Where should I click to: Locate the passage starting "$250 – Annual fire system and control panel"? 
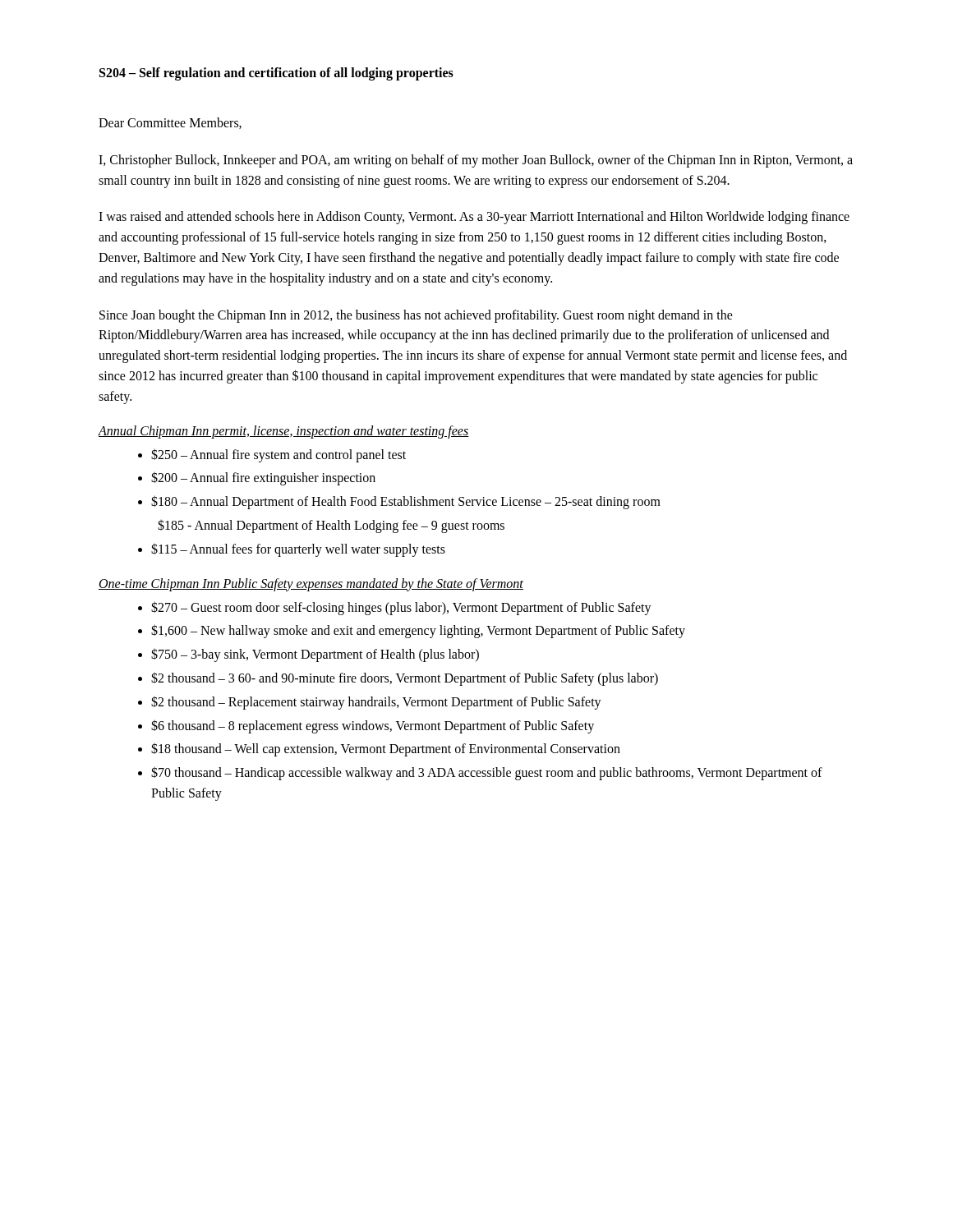(x=279, y=454)
